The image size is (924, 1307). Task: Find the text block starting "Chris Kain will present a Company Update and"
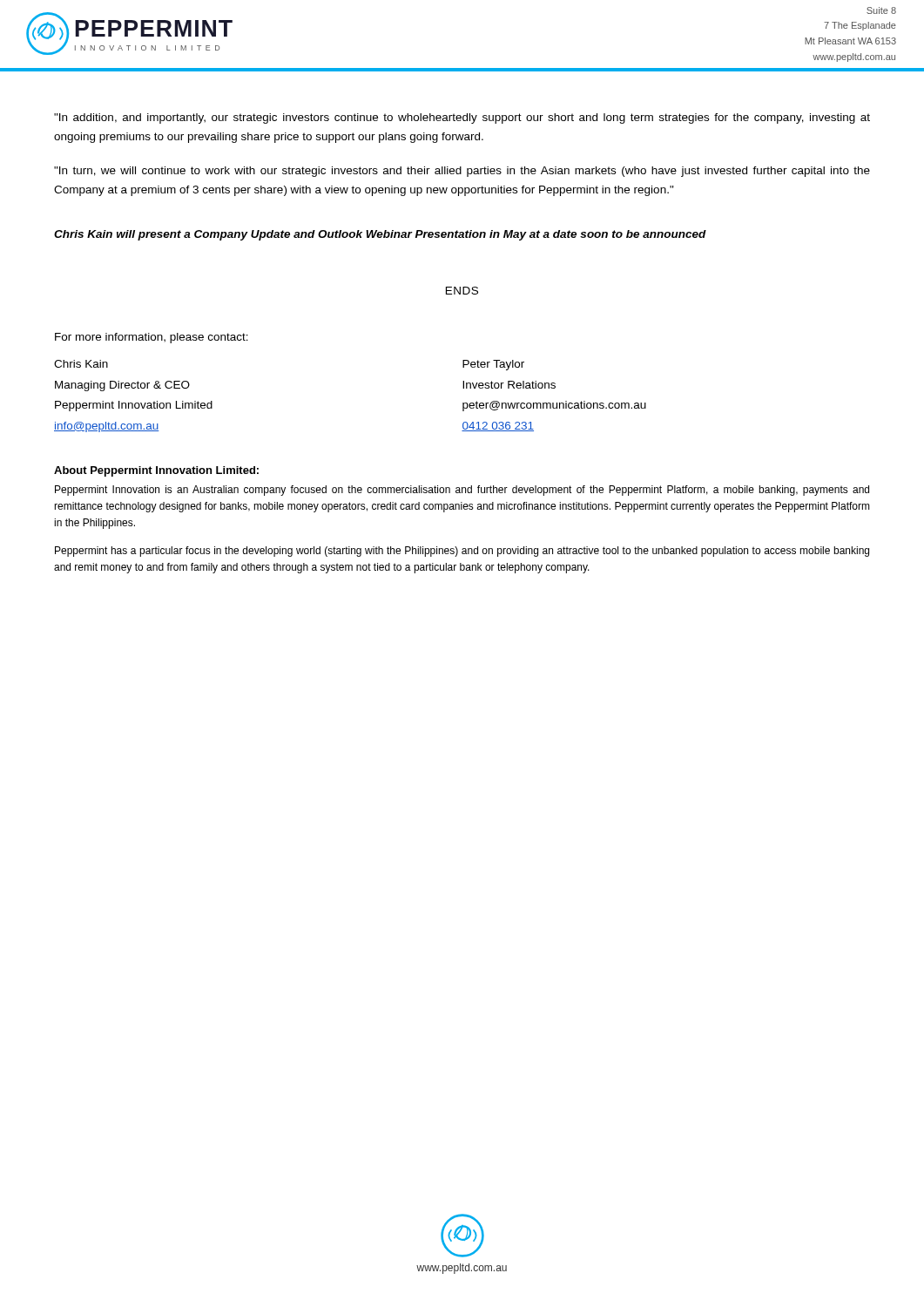380,234
